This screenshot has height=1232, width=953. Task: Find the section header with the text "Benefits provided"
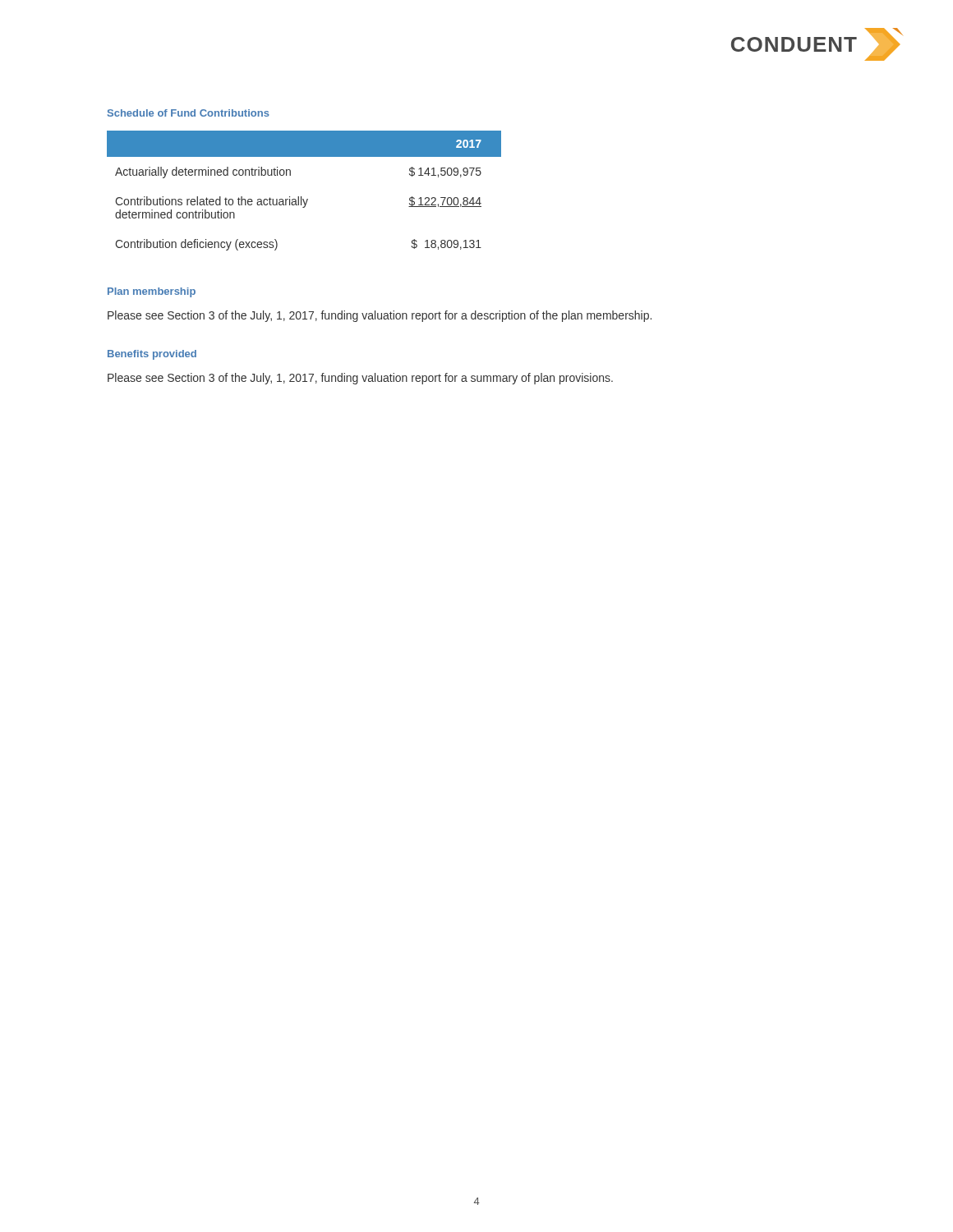tap(152, 354)
